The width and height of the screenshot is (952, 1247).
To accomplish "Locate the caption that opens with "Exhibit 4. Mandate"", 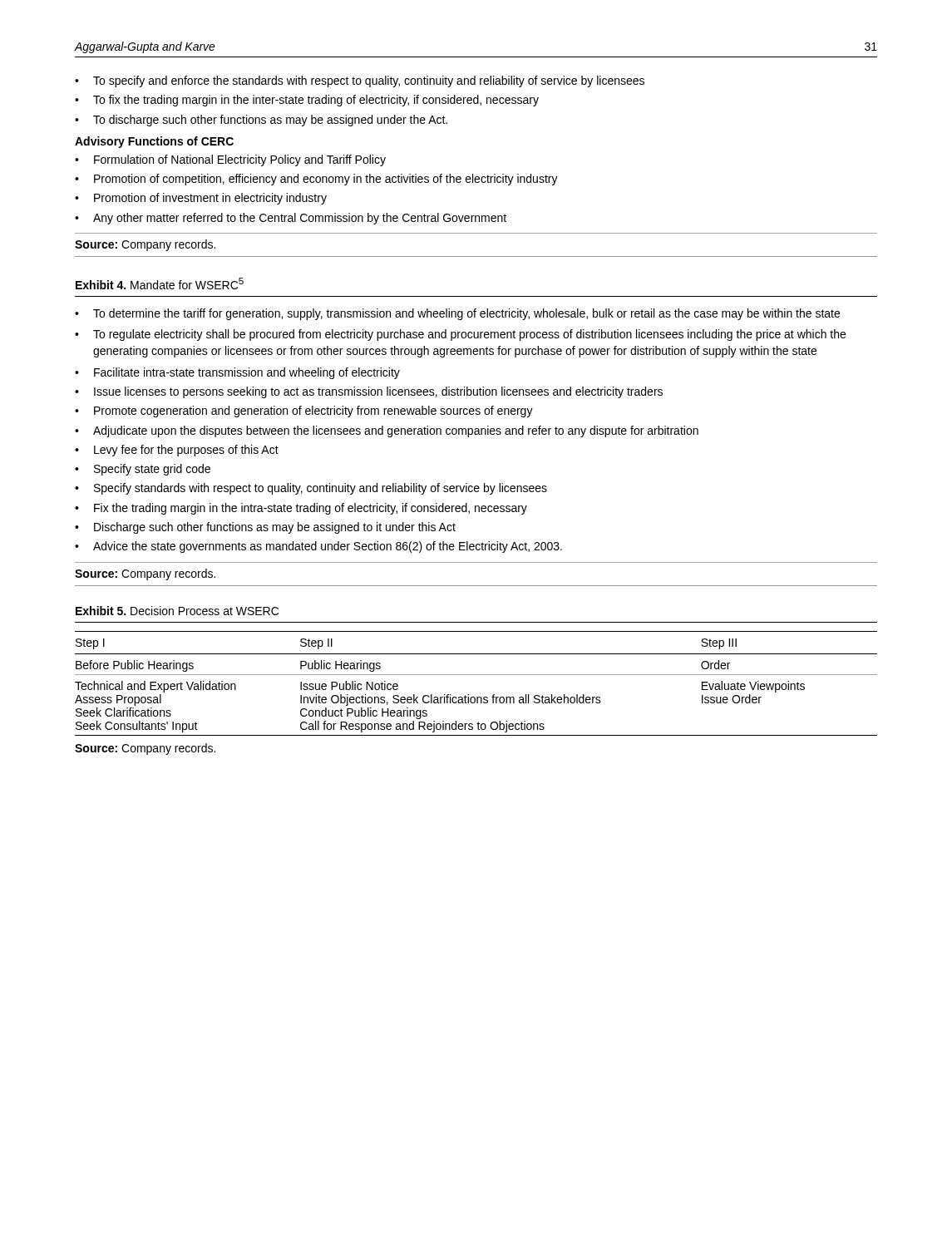I will (x=159, y=283).
